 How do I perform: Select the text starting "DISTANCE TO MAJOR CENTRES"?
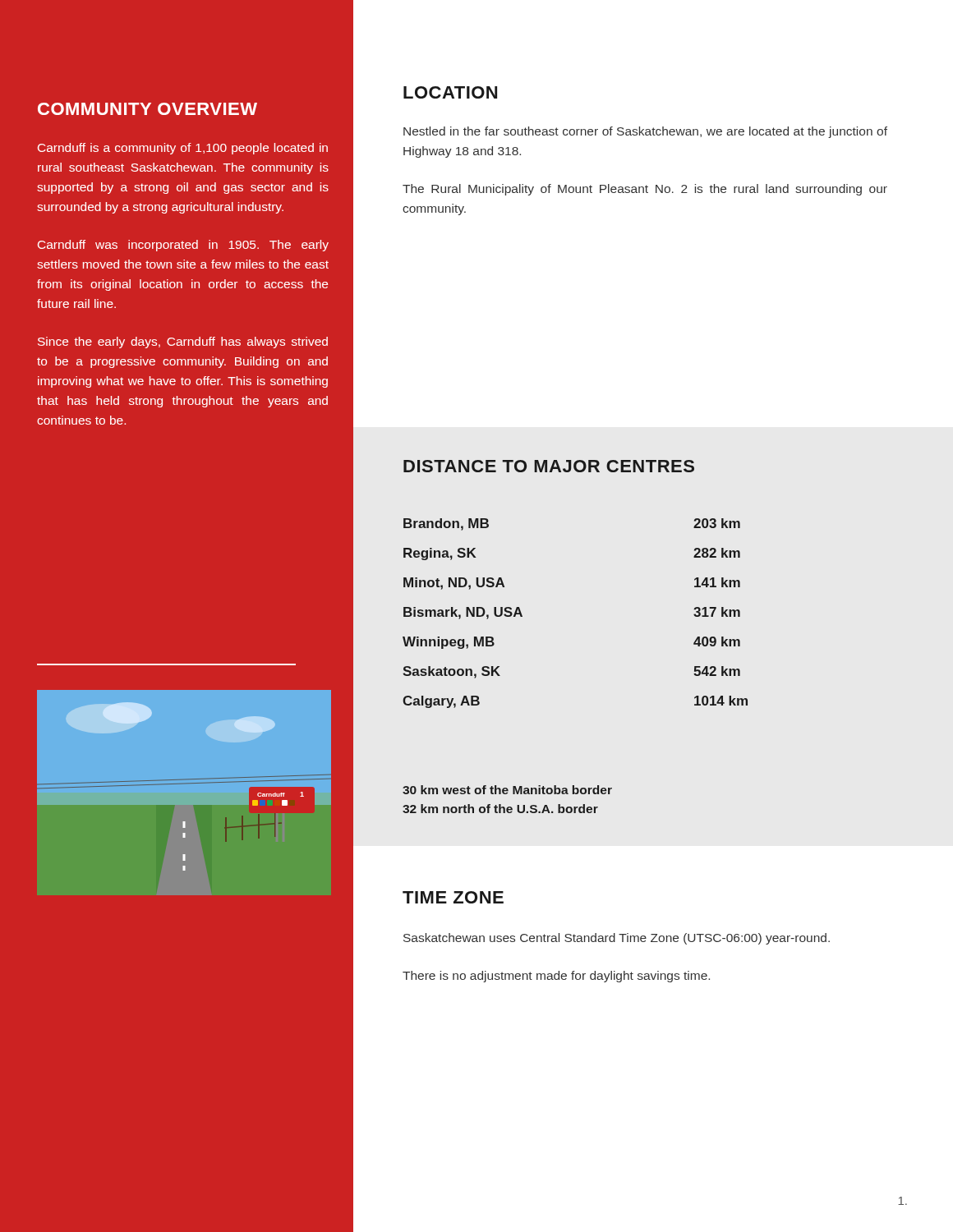pos(549,466)
